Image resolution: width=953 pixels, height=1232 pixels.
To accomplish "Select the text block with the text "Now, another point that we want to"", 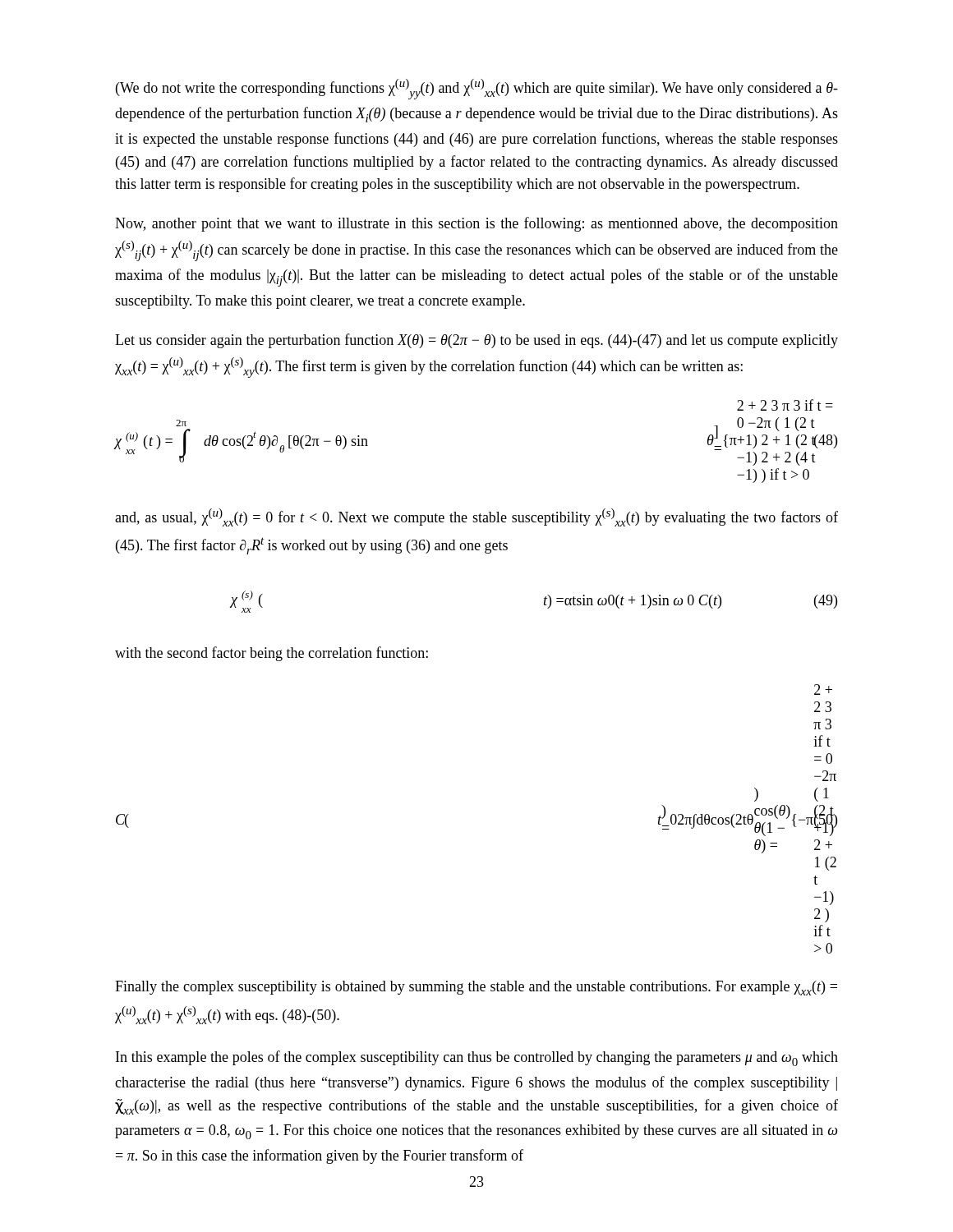I will click(x=476, y=263).
